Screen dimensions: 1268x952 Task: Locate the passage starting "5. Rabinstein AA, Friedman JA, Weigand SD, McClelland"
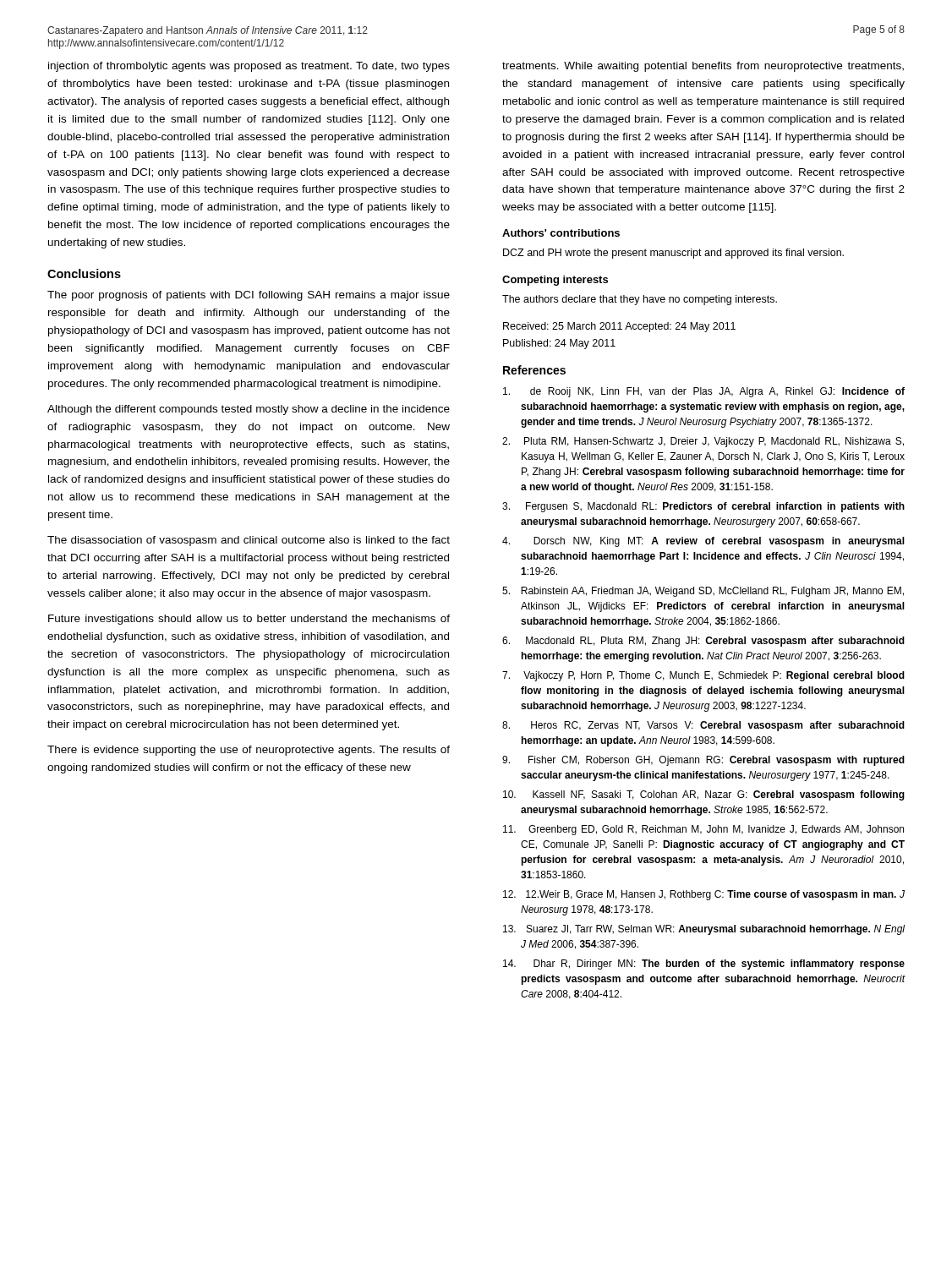(703, 606)
